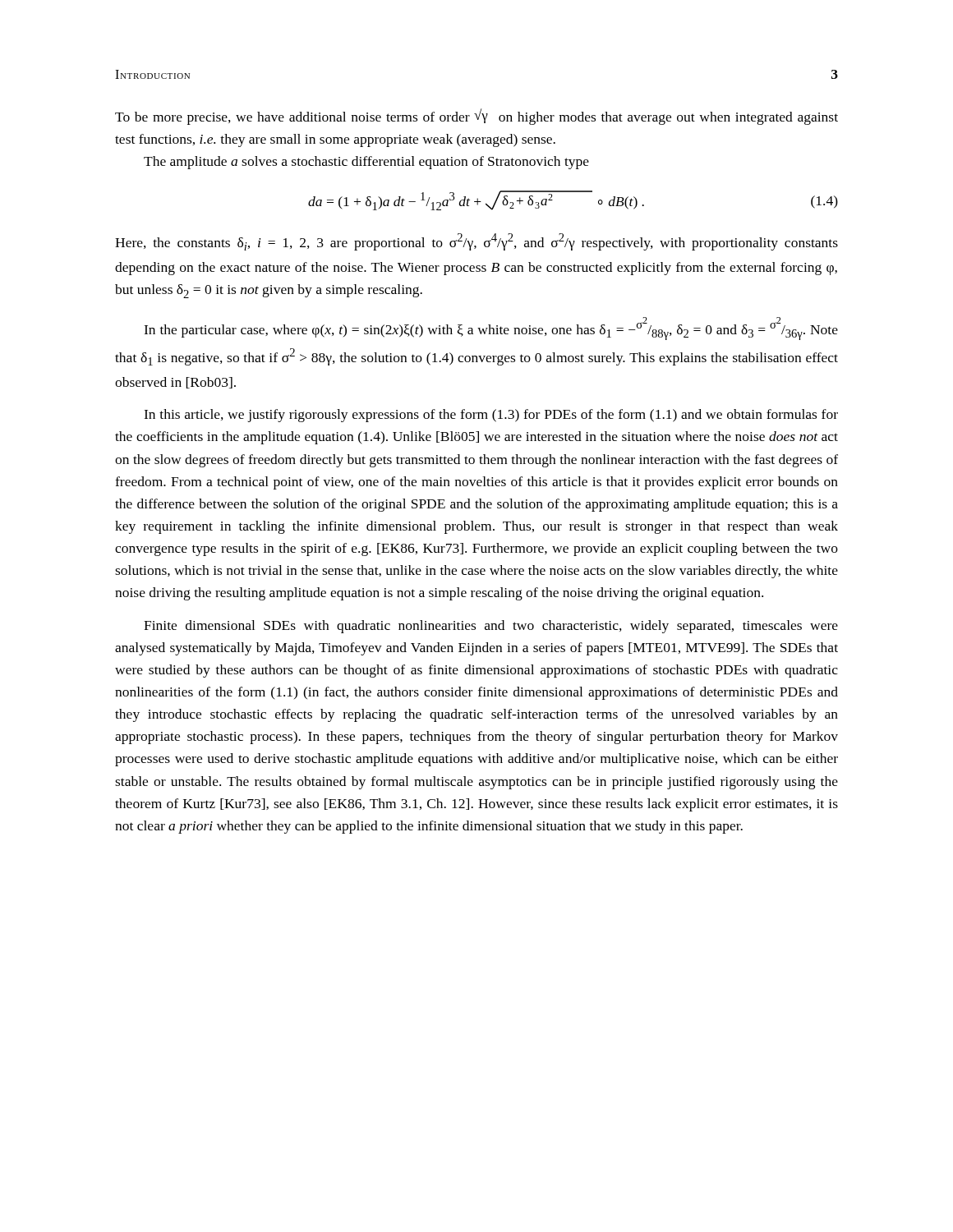Navigate to the text starting "da = (1 + δ1)a dt"

[x=573, y=200]
